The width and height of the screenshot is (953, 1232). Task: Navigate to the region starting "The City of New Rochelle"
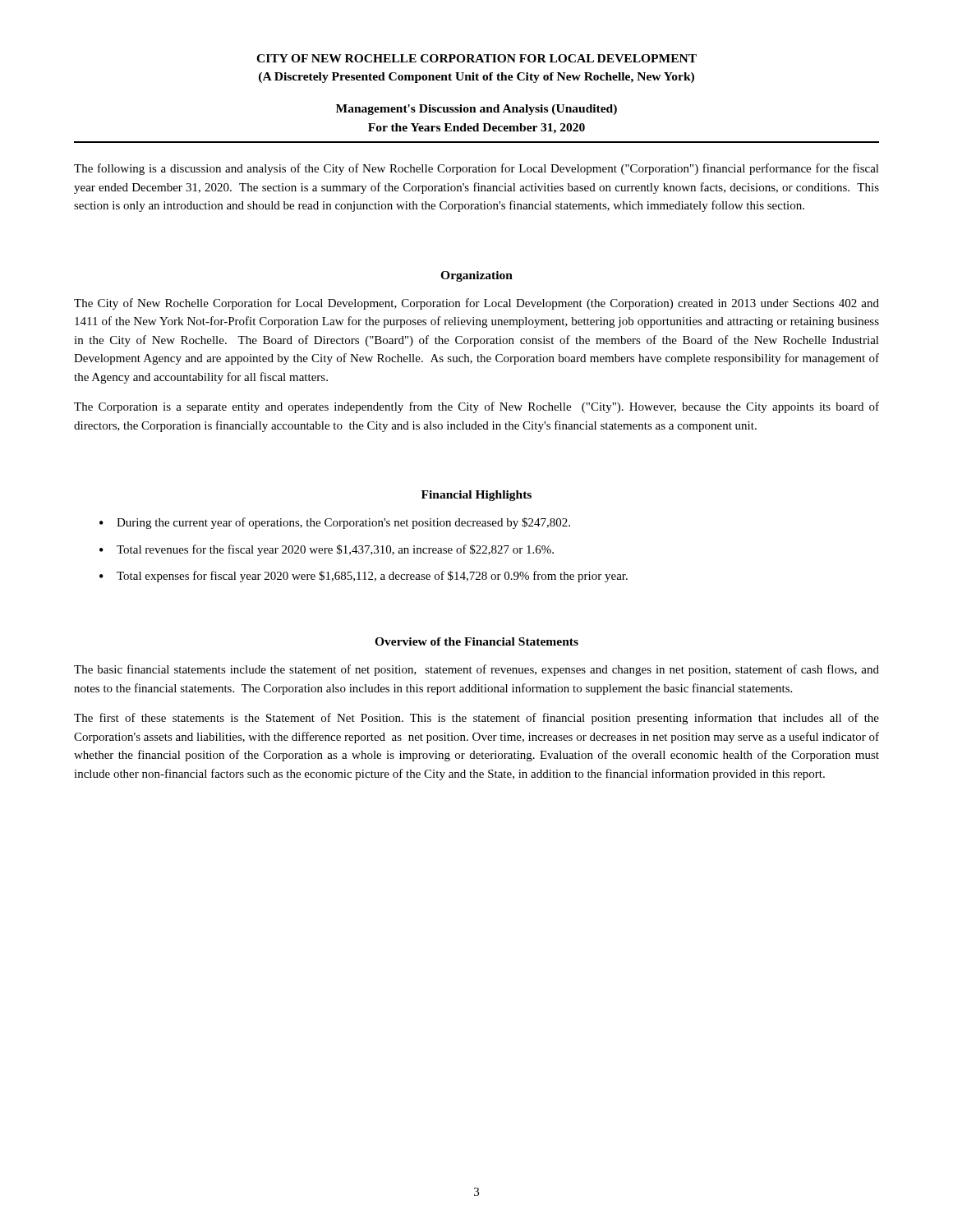pyautogui.click(x=476, y=340)
